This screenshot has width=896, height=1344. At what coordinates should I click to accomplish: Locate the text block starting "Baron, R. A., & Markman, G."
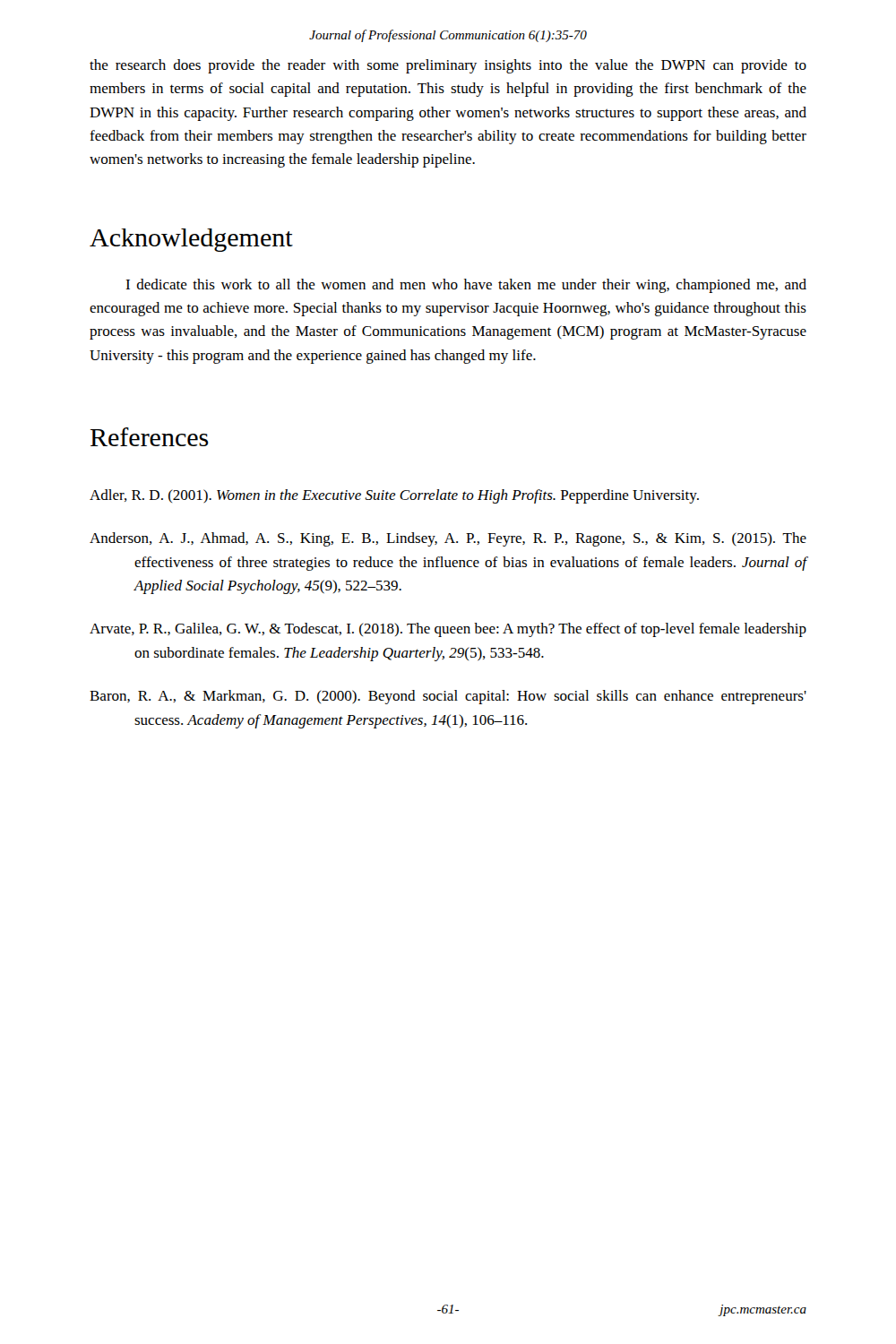point(448,708)
